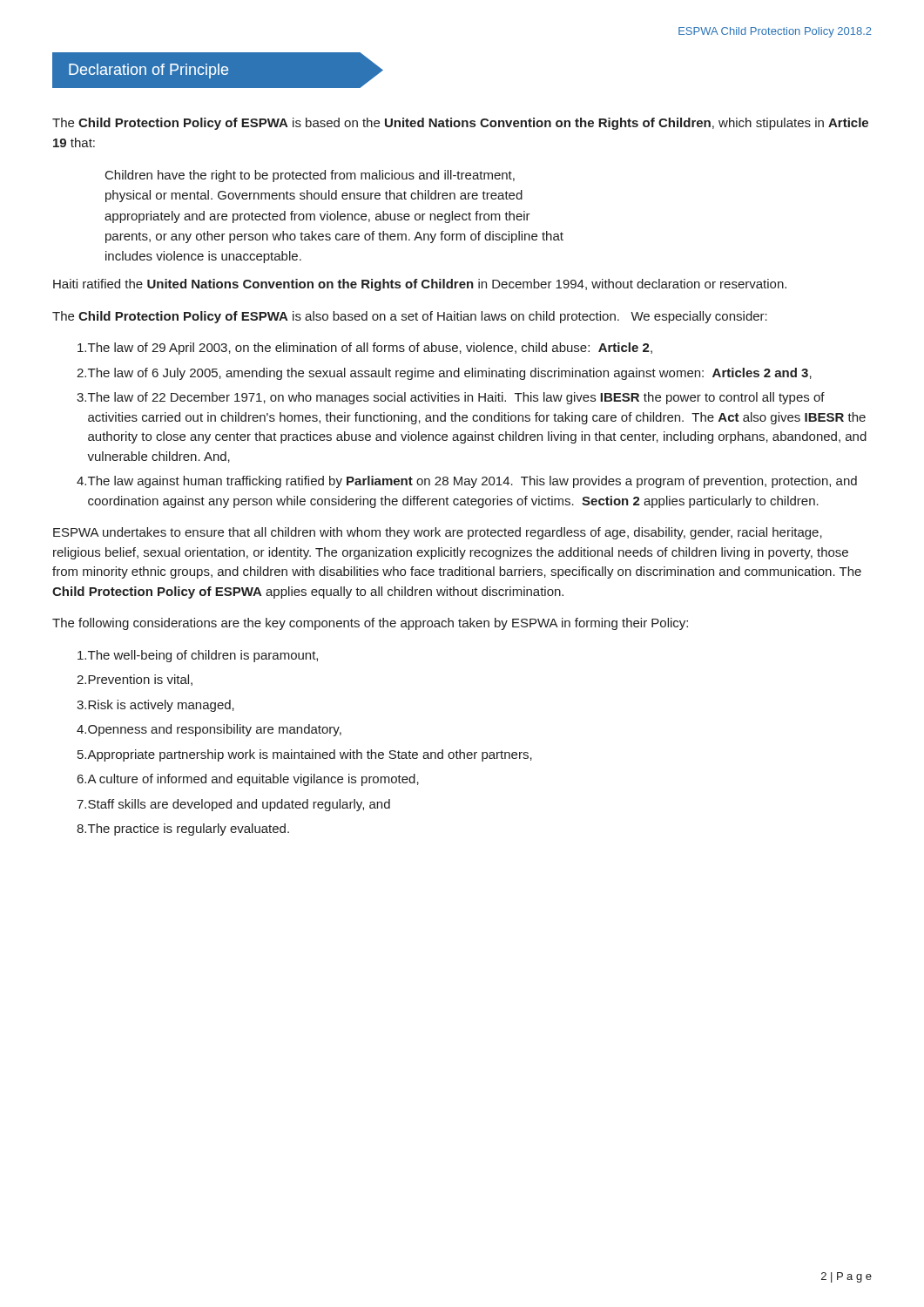Locate the text block that reads "The Child Protection Policy of ESPWA is also"

410,316
